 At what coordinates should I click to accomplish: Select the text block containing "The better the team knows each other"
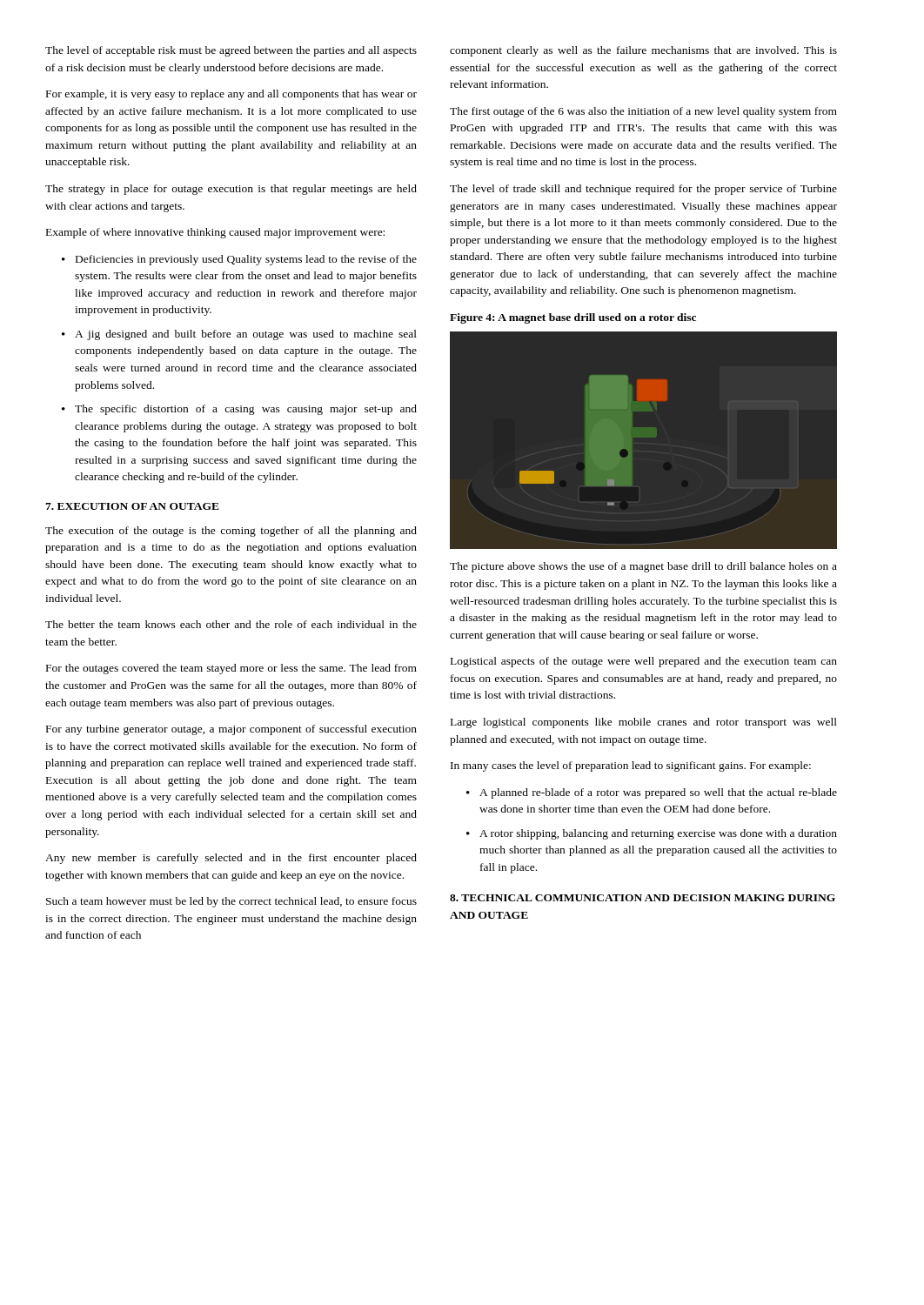click(231, 633)
